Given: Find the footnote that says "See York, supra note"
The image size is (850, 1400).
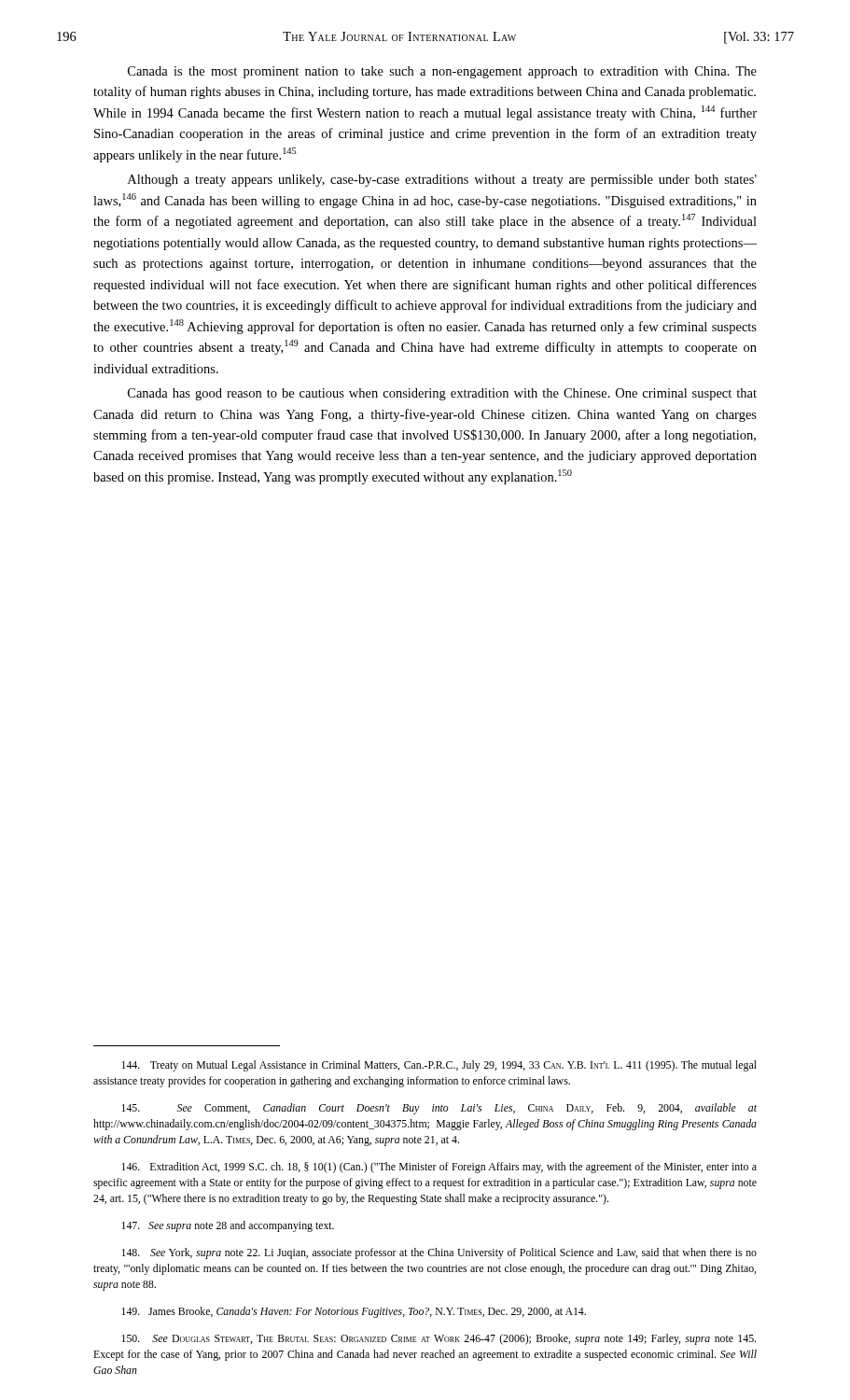Looking at the screenshot, I should click(x=425, y=1268).
